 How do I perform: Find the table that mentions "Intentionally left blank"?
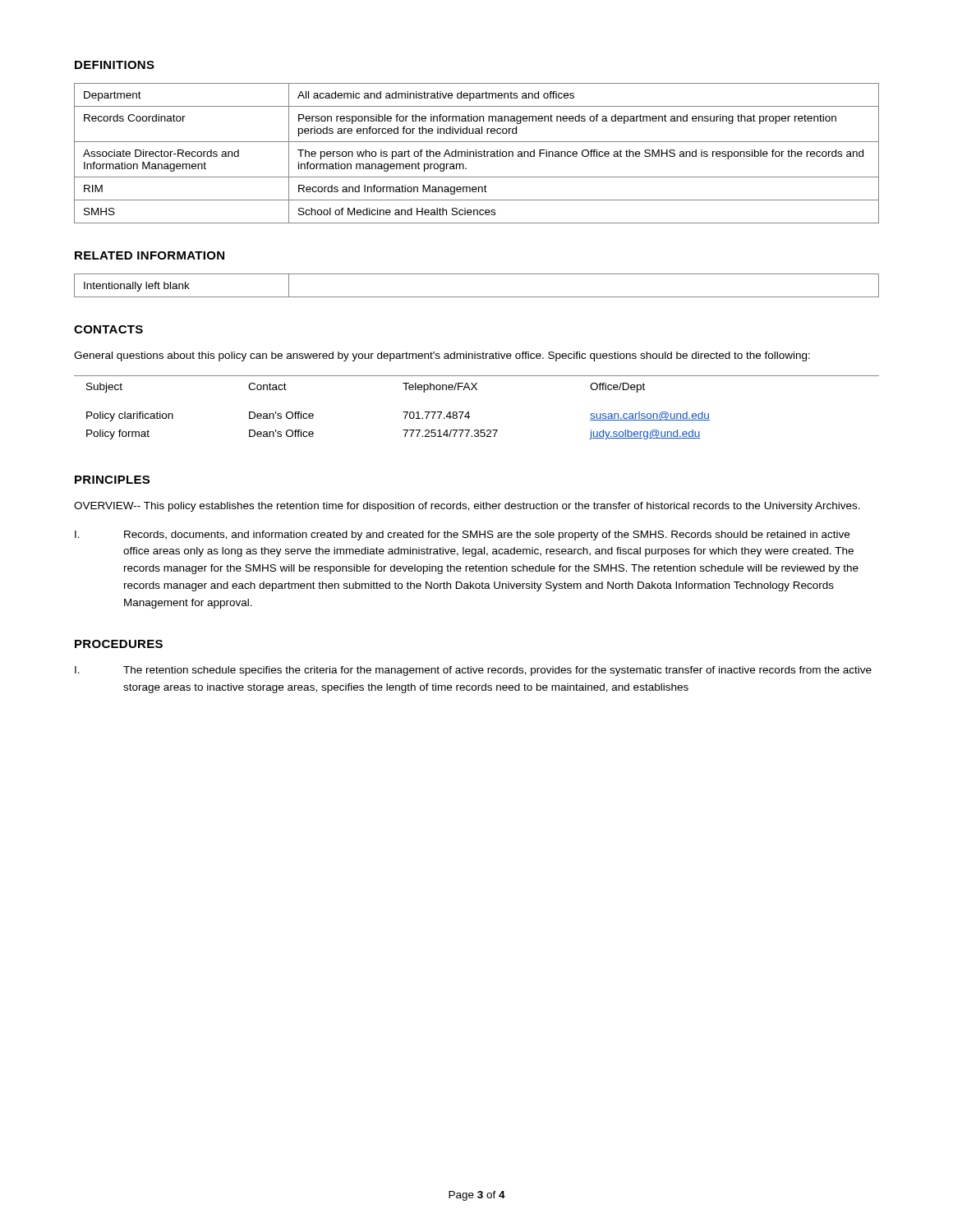[476, 285]
